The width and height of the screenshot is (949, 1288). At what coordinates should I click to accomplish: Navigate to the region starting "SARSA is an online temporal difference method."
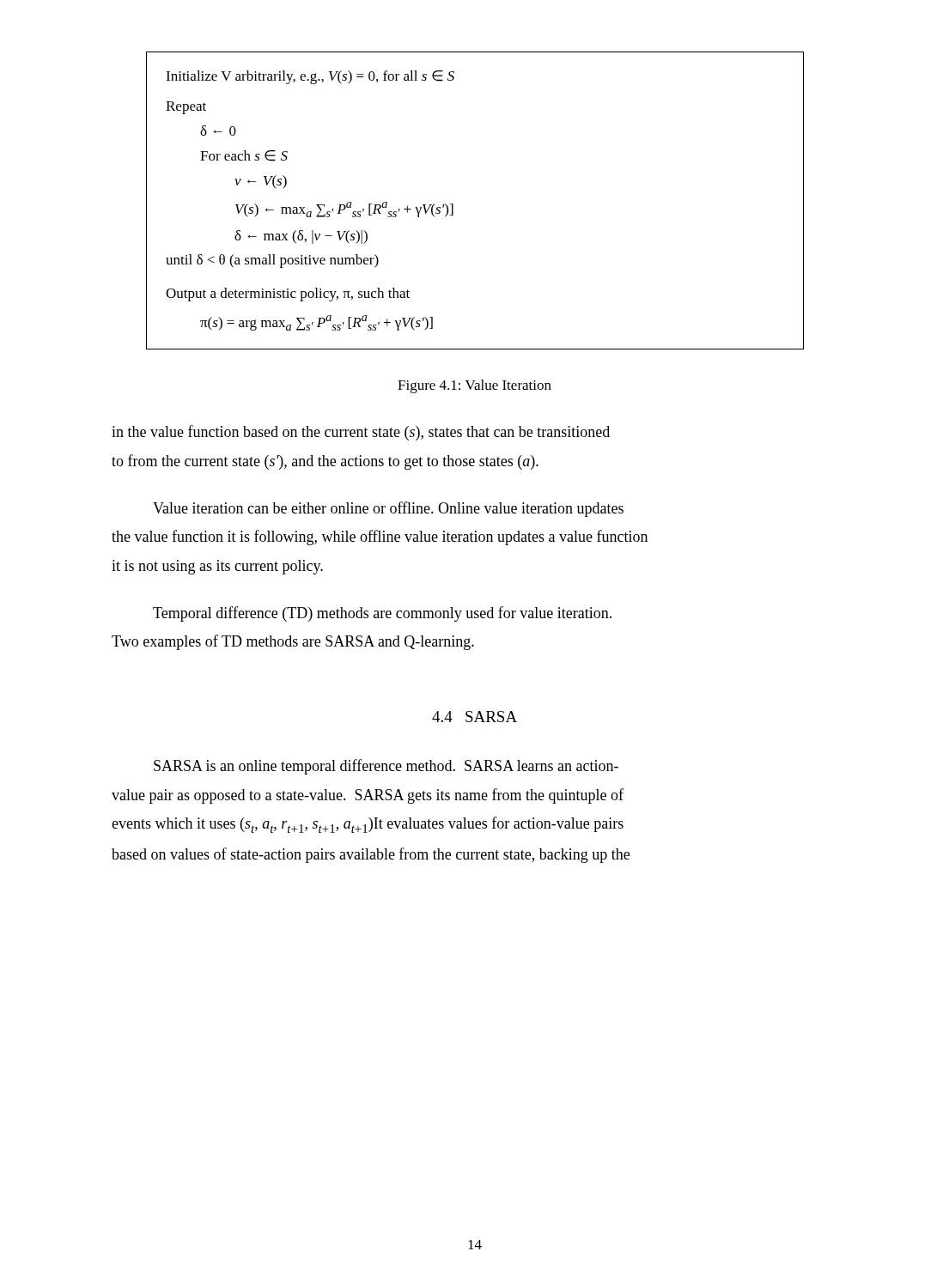point(386,766)
